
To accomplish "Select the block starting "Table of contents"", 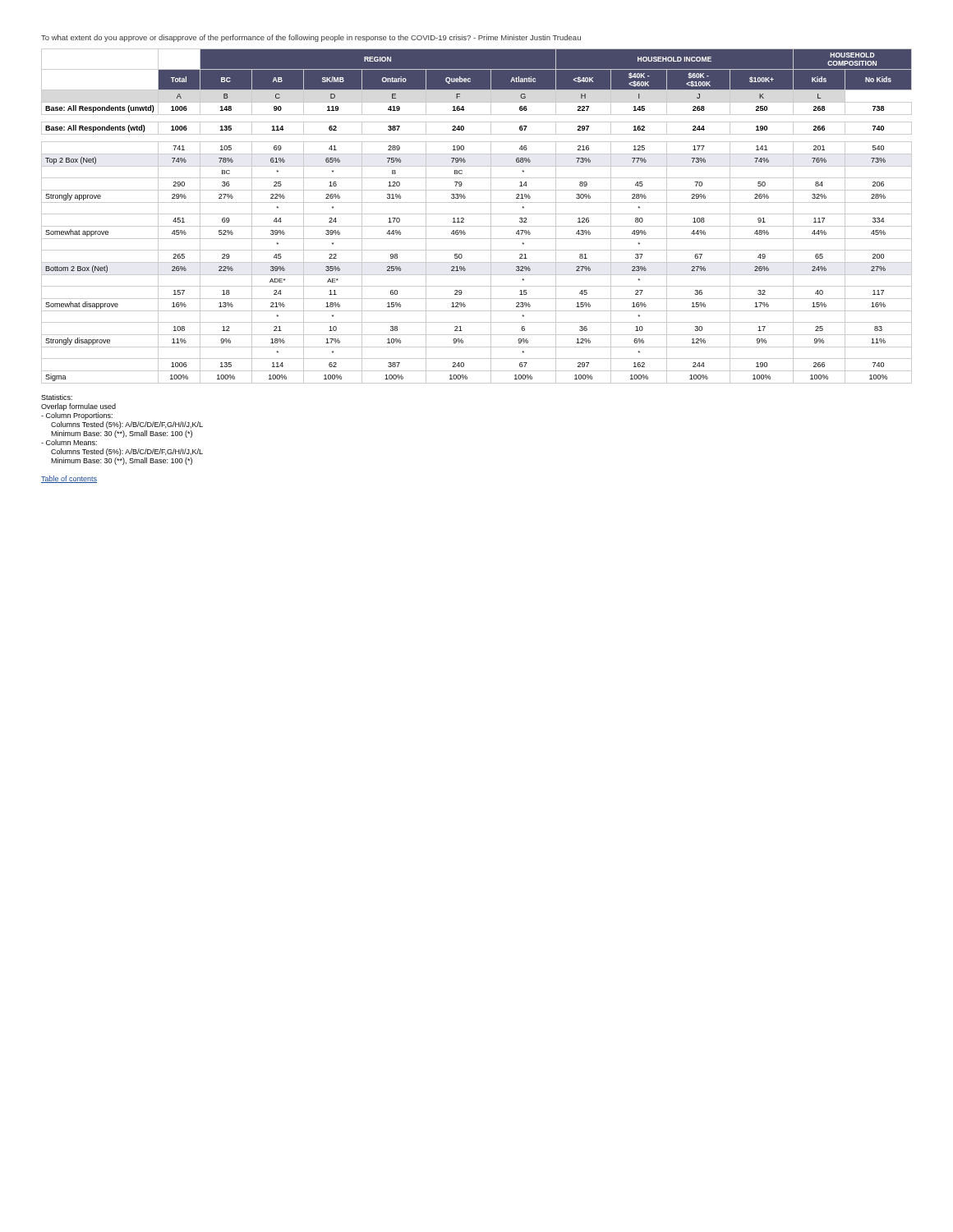I will [69, 479].
